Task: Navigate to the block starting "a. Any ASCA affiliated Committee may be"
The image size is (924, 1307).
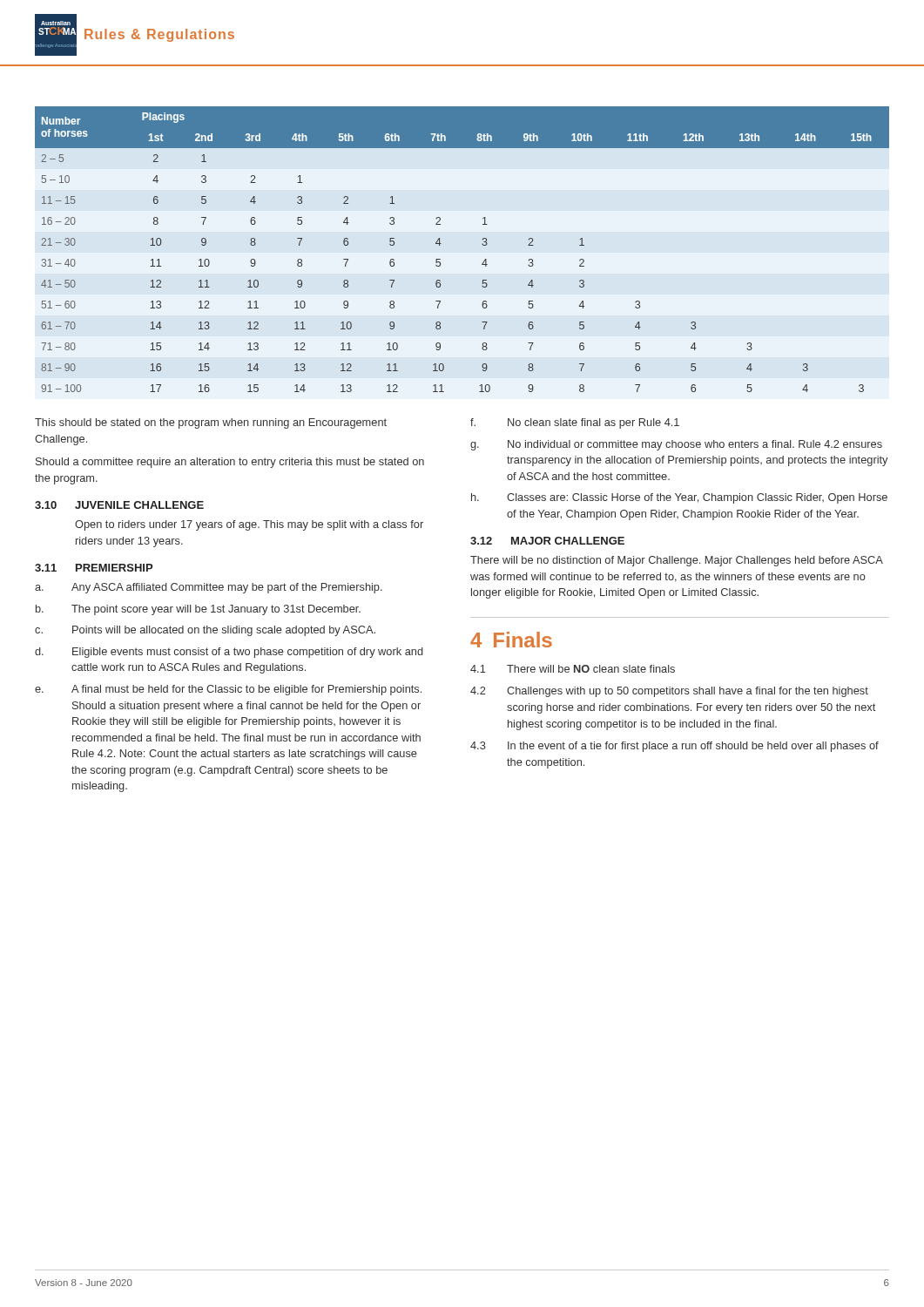Action: (235, 588)
